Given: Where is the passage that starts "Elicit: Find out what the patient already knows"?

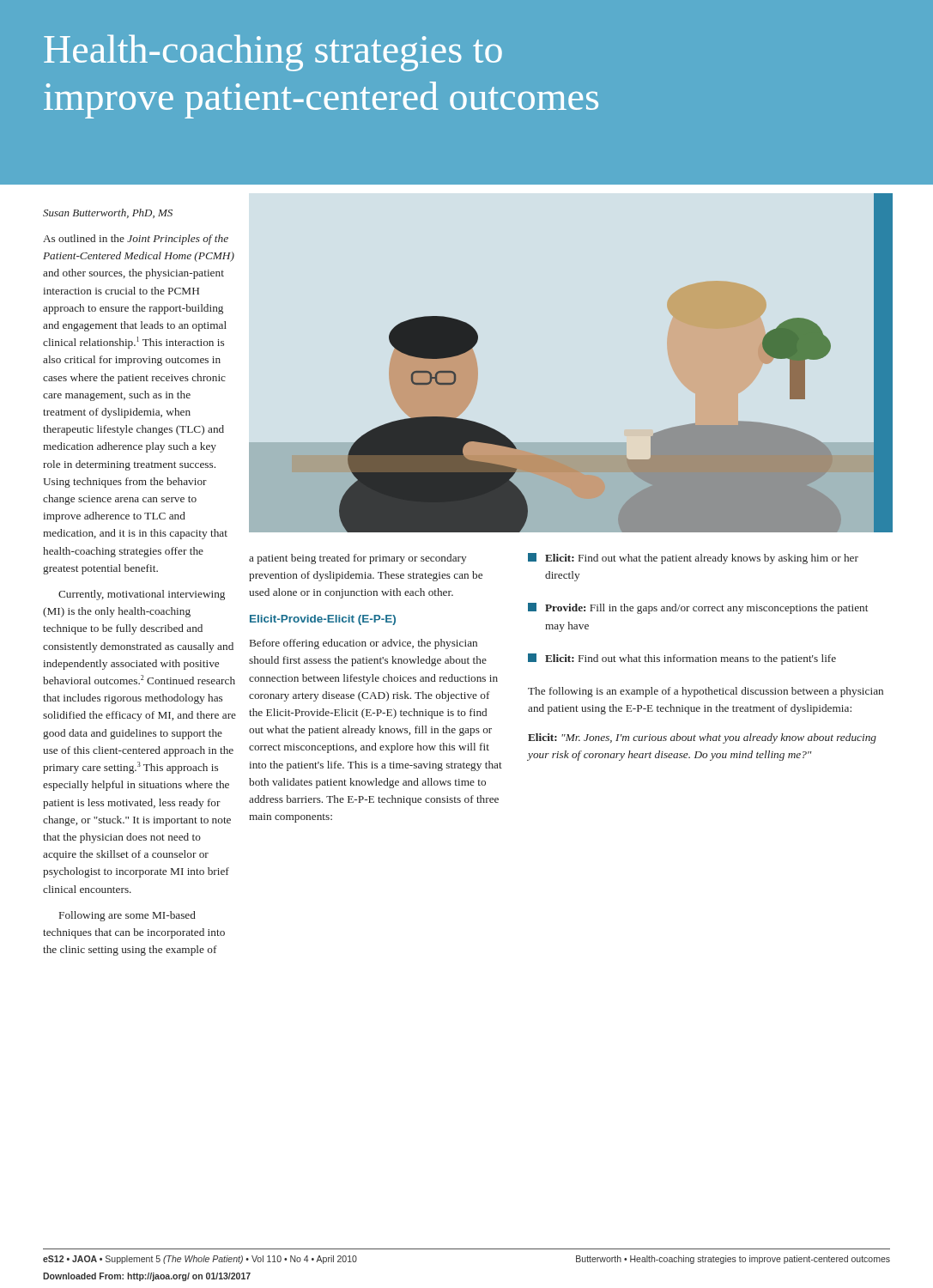Looking at the screenshot, I should coord(708,567).
